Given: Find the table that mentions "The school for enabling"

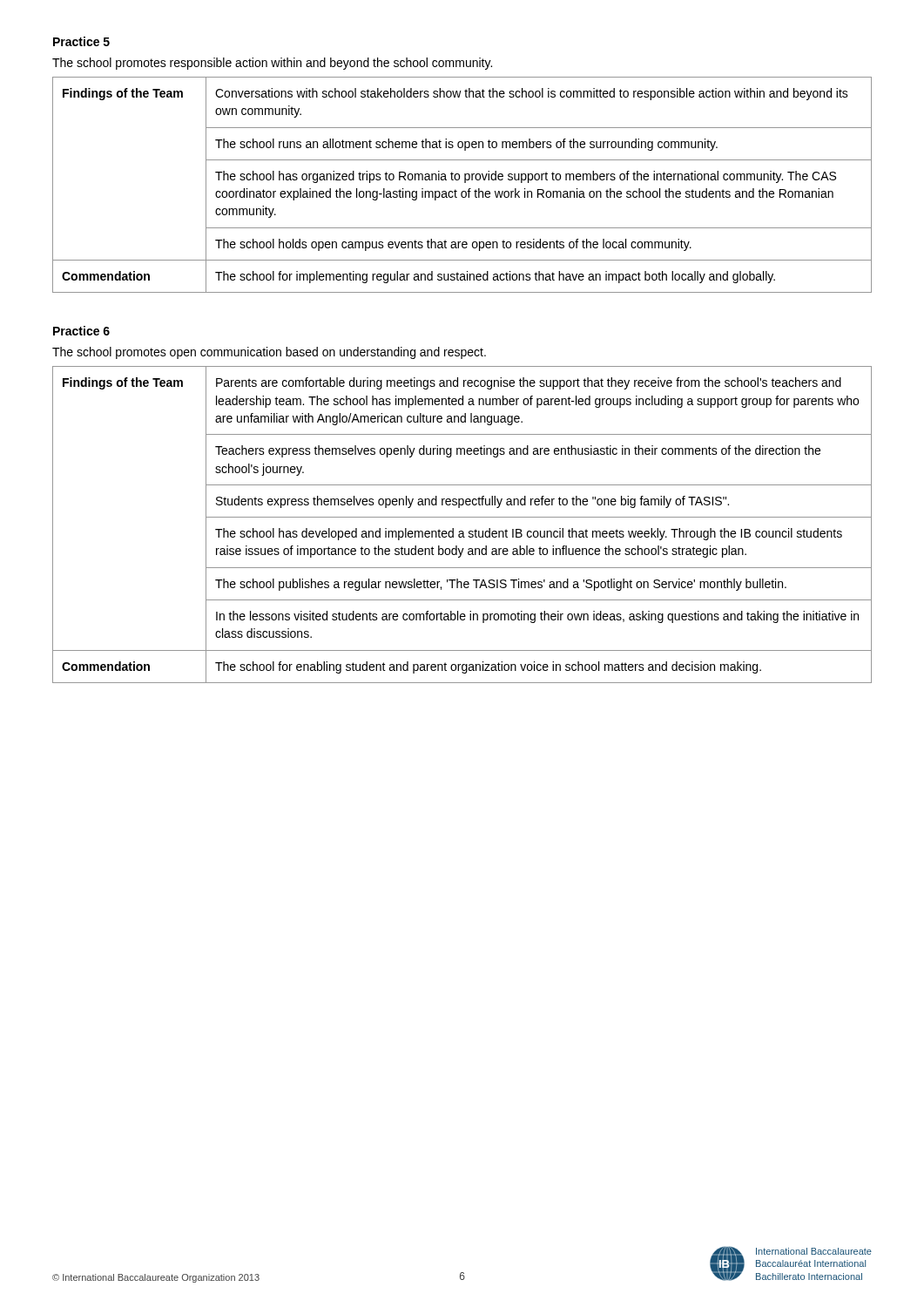Looking at the screenshot, I should (x=462, y=525).
